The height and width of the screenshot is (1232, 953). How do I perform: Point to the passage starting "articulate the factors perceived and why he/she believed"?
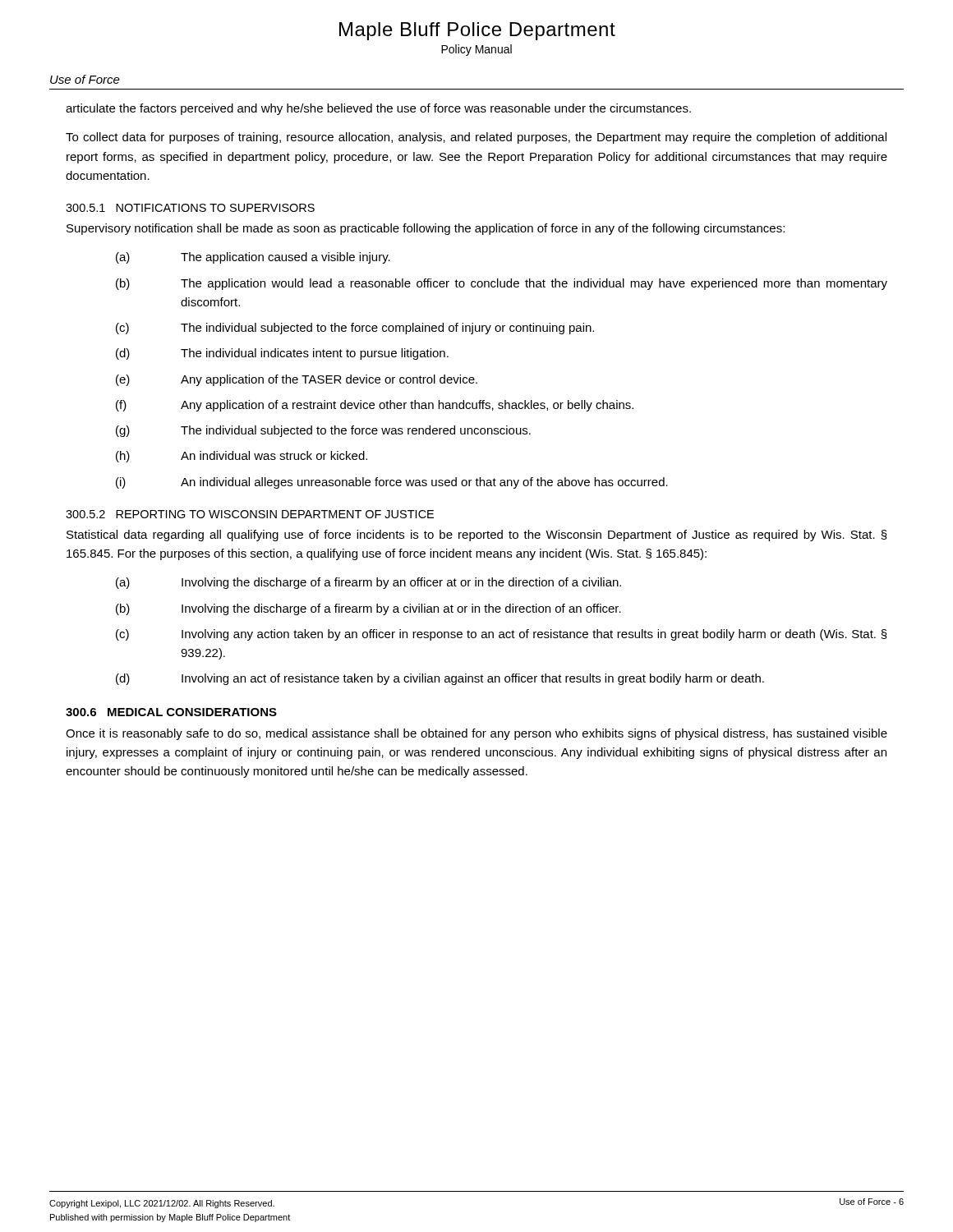click(379, 108)
